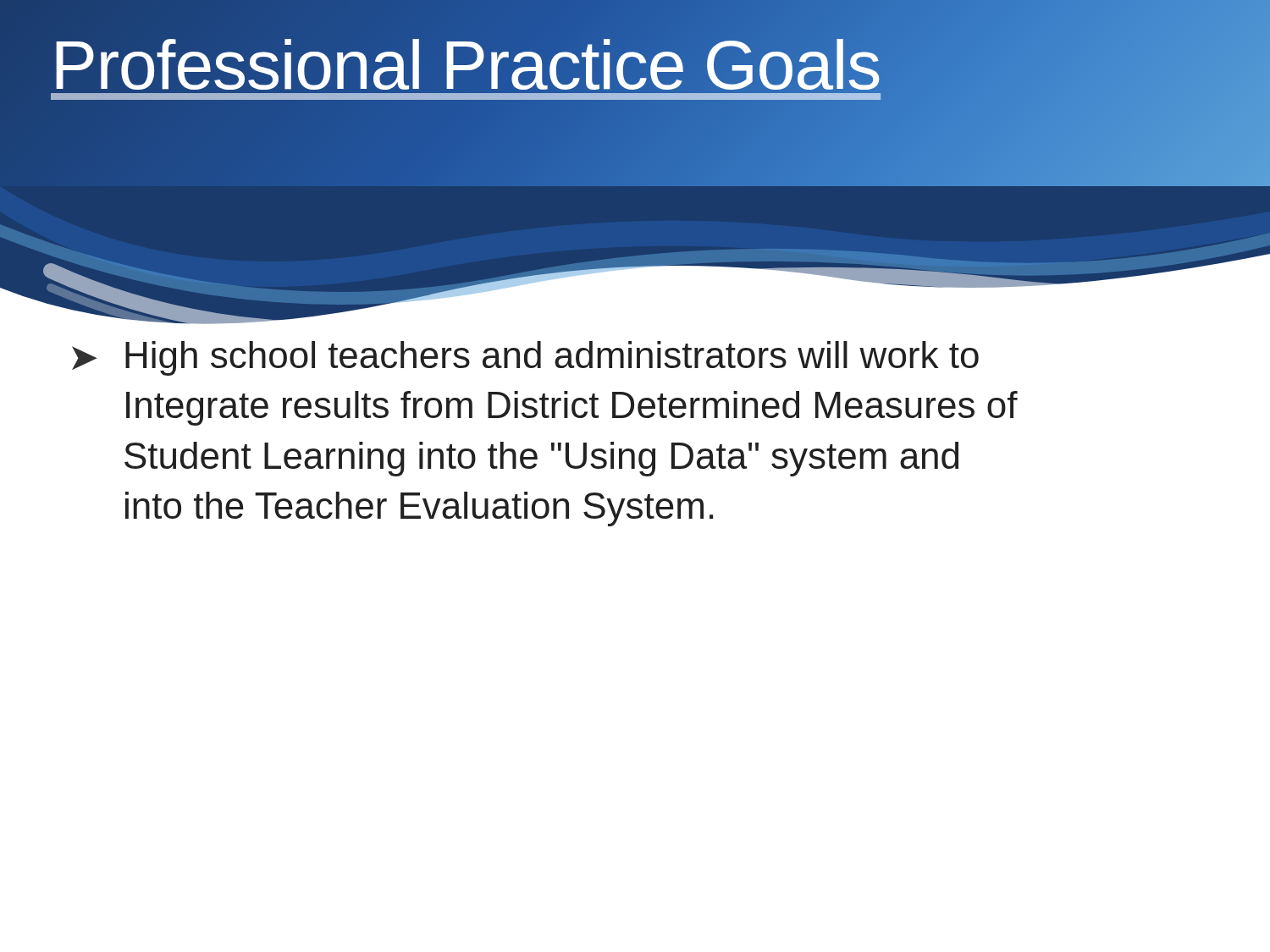Viewport: 1270px width, 952px height.
Task: Find the element starting "Professional Practice Goals"
Action: [x=466, y=65]
